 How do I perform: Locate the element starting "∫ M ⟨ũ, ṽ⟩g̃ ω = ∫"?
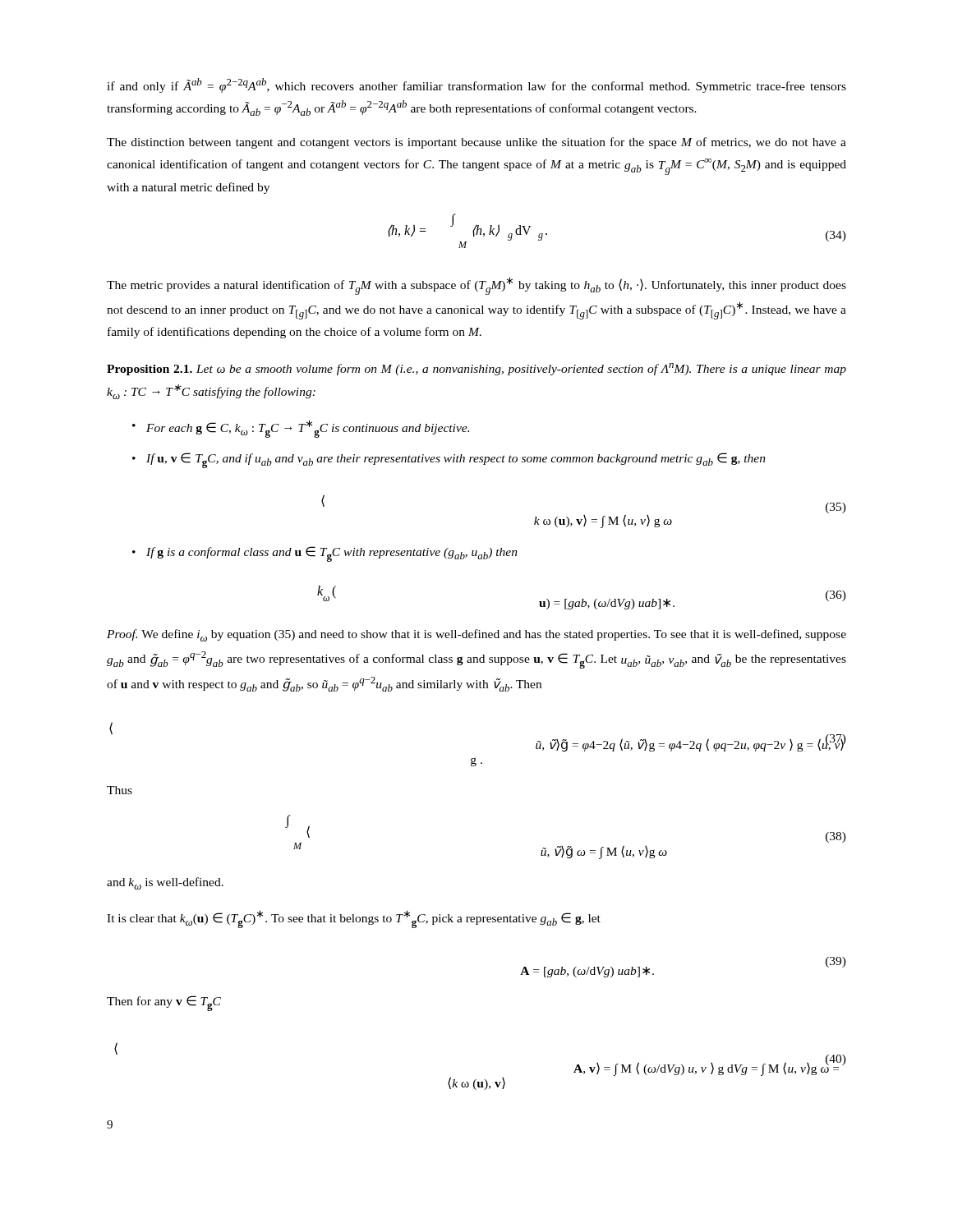[566, 836]
